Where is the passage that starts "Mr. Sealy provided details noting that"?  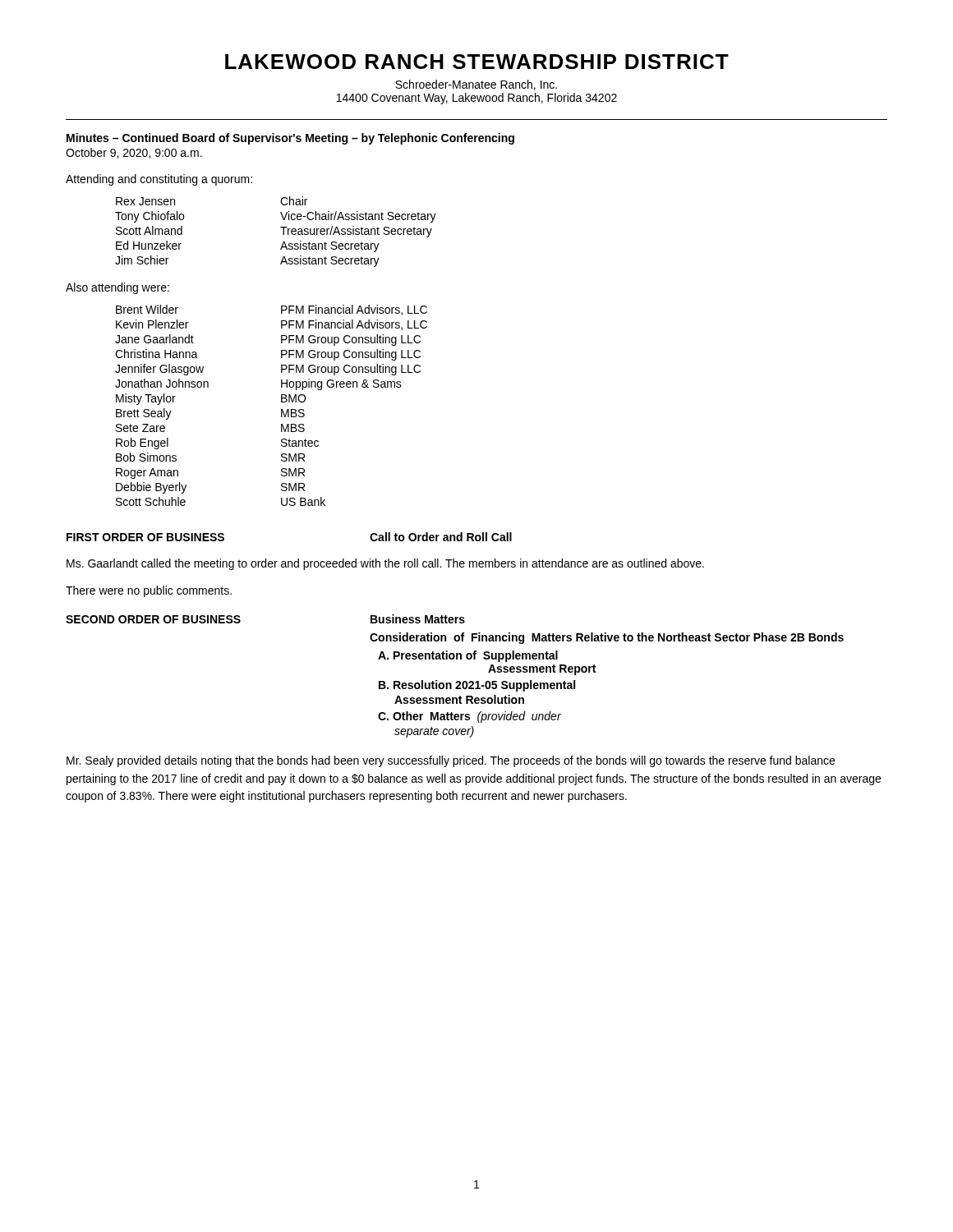tap(474, 778)
